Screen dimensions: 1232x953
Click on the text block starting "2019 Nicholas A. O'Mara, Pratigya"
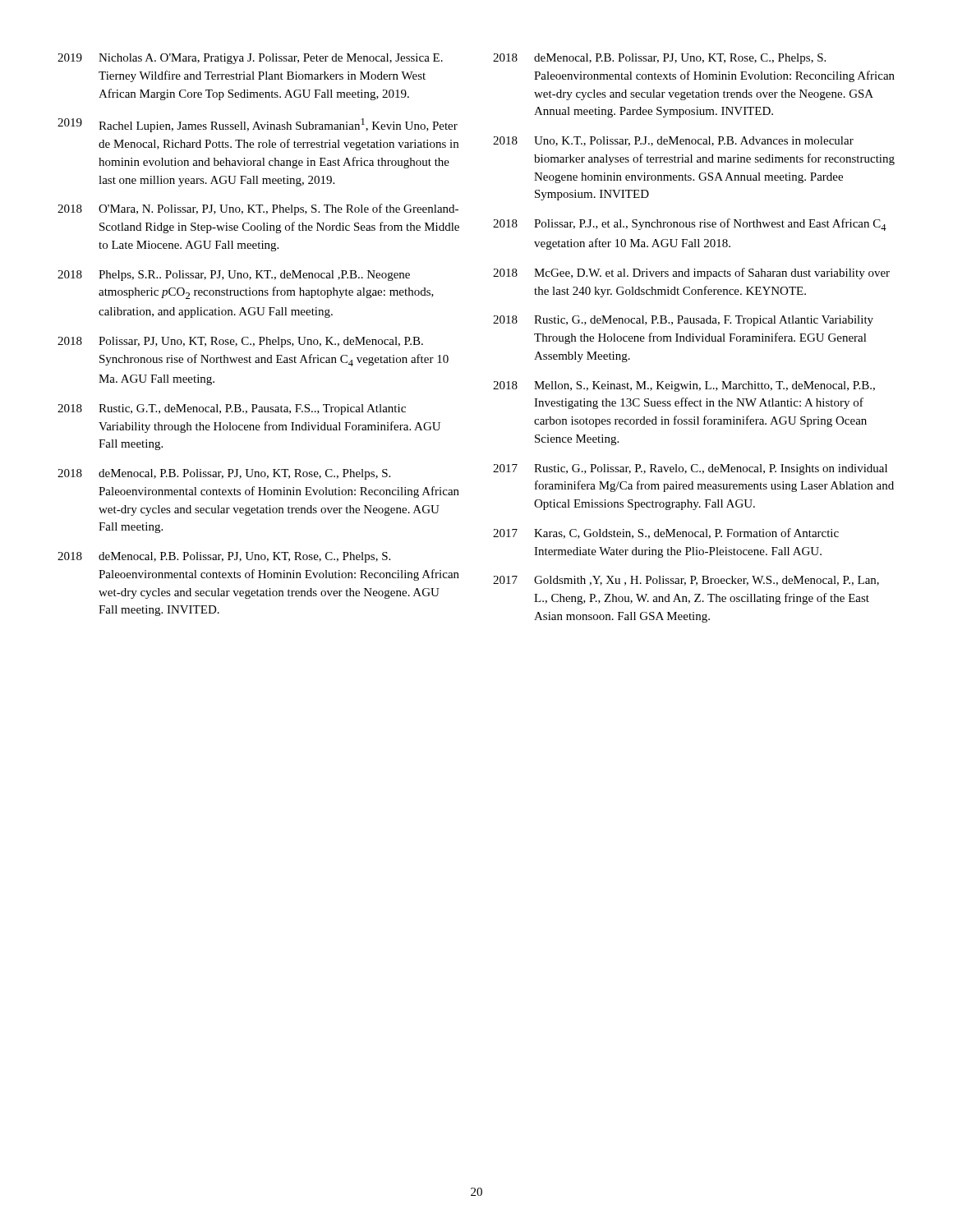pyautogui.click(x=259, y=76)
